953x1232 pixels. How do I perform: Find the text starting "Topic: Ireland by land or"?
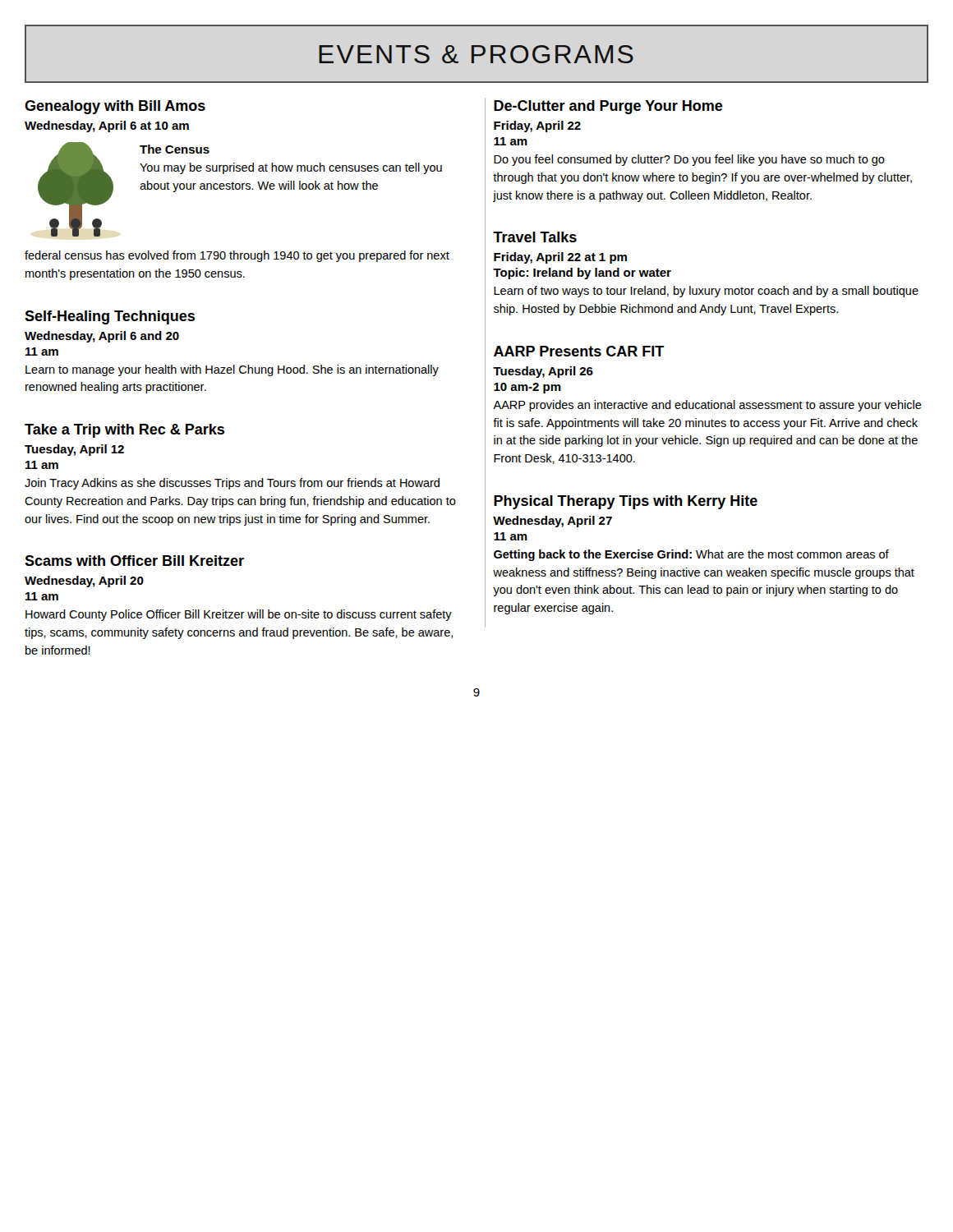(582, 272)
